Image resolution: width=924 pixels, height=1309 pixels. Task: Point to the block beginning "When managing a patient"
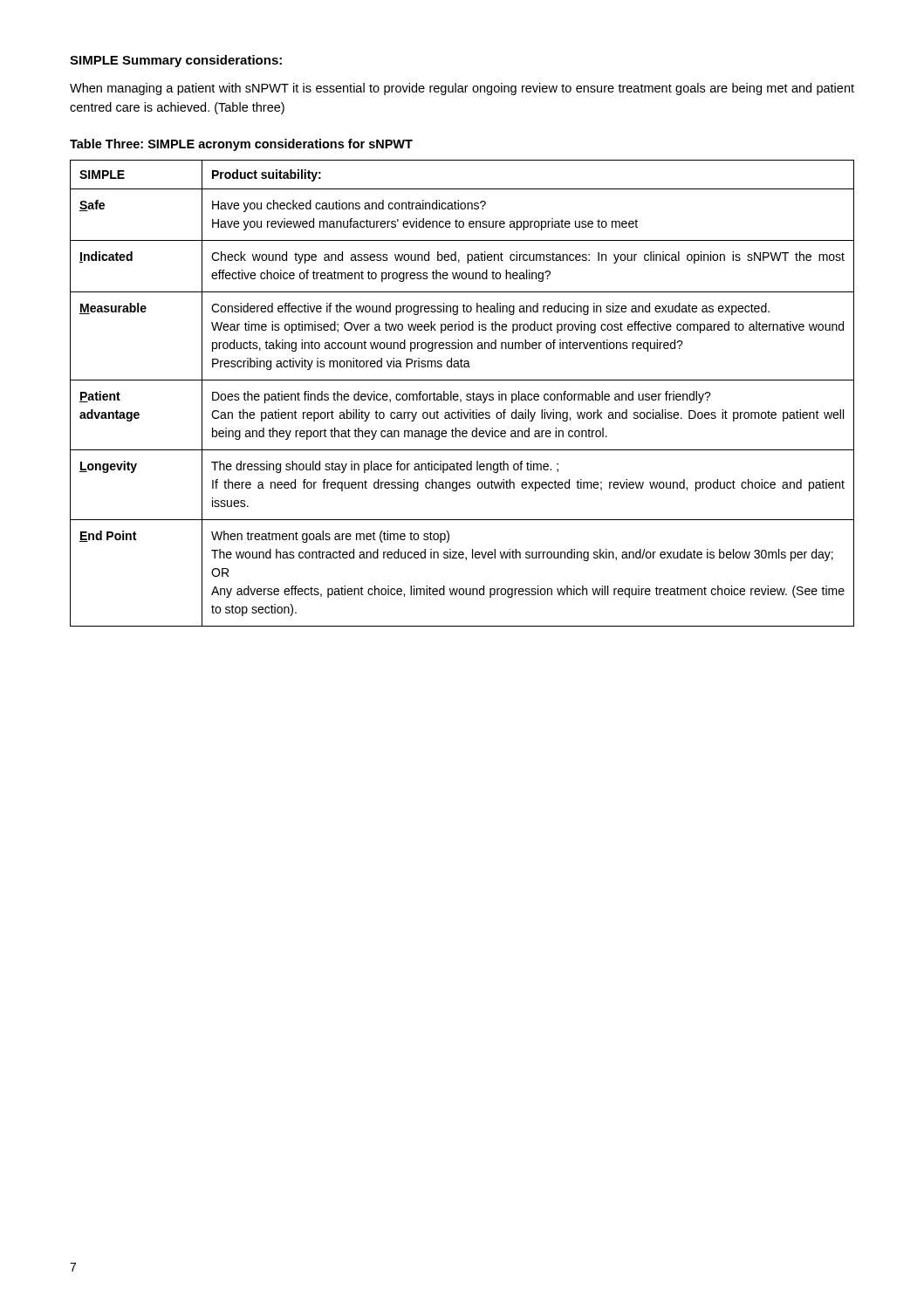click(462, 98)
